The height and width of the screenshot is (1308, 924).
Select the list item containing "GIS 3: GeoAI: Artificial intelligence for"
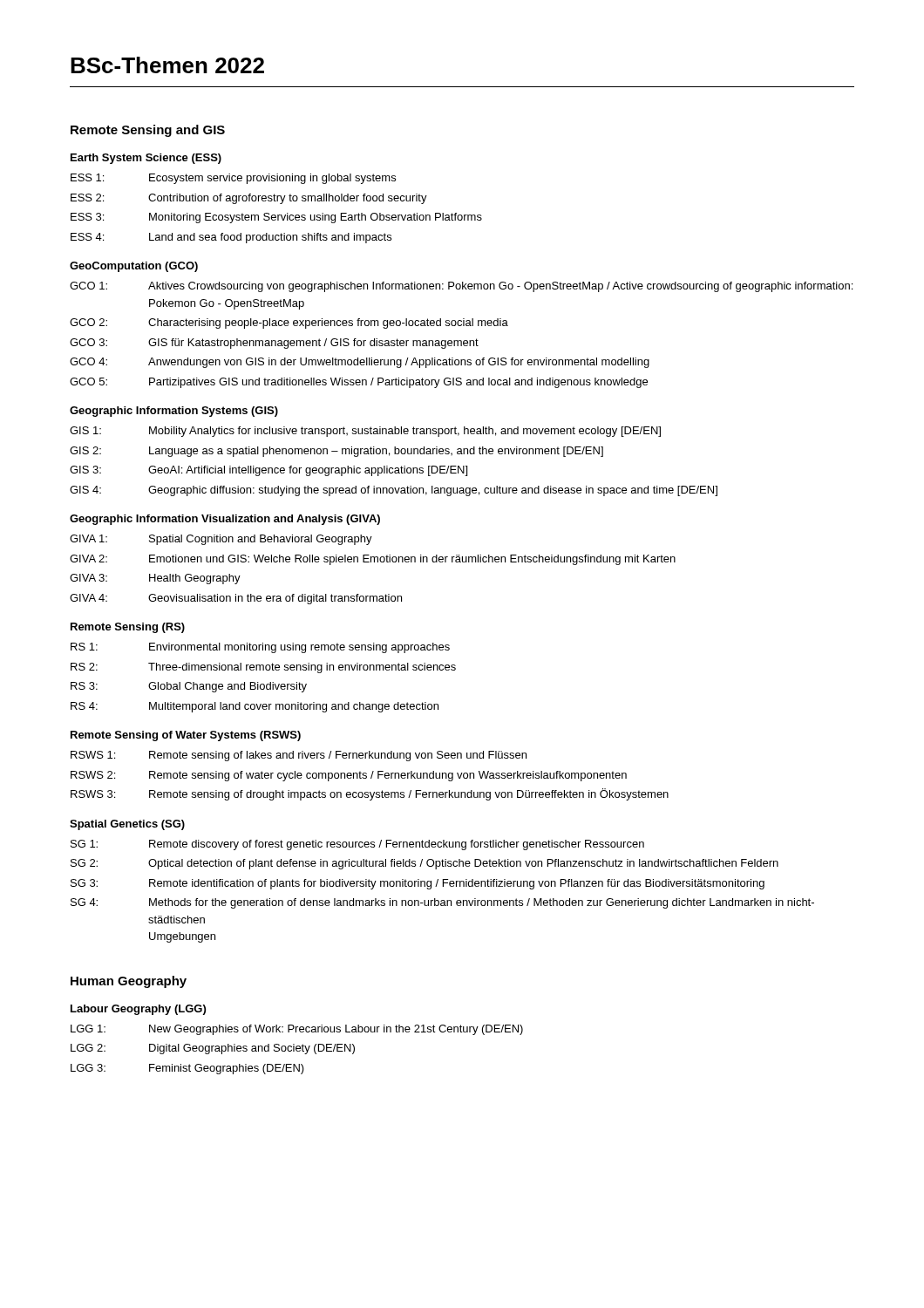[462, 470]
